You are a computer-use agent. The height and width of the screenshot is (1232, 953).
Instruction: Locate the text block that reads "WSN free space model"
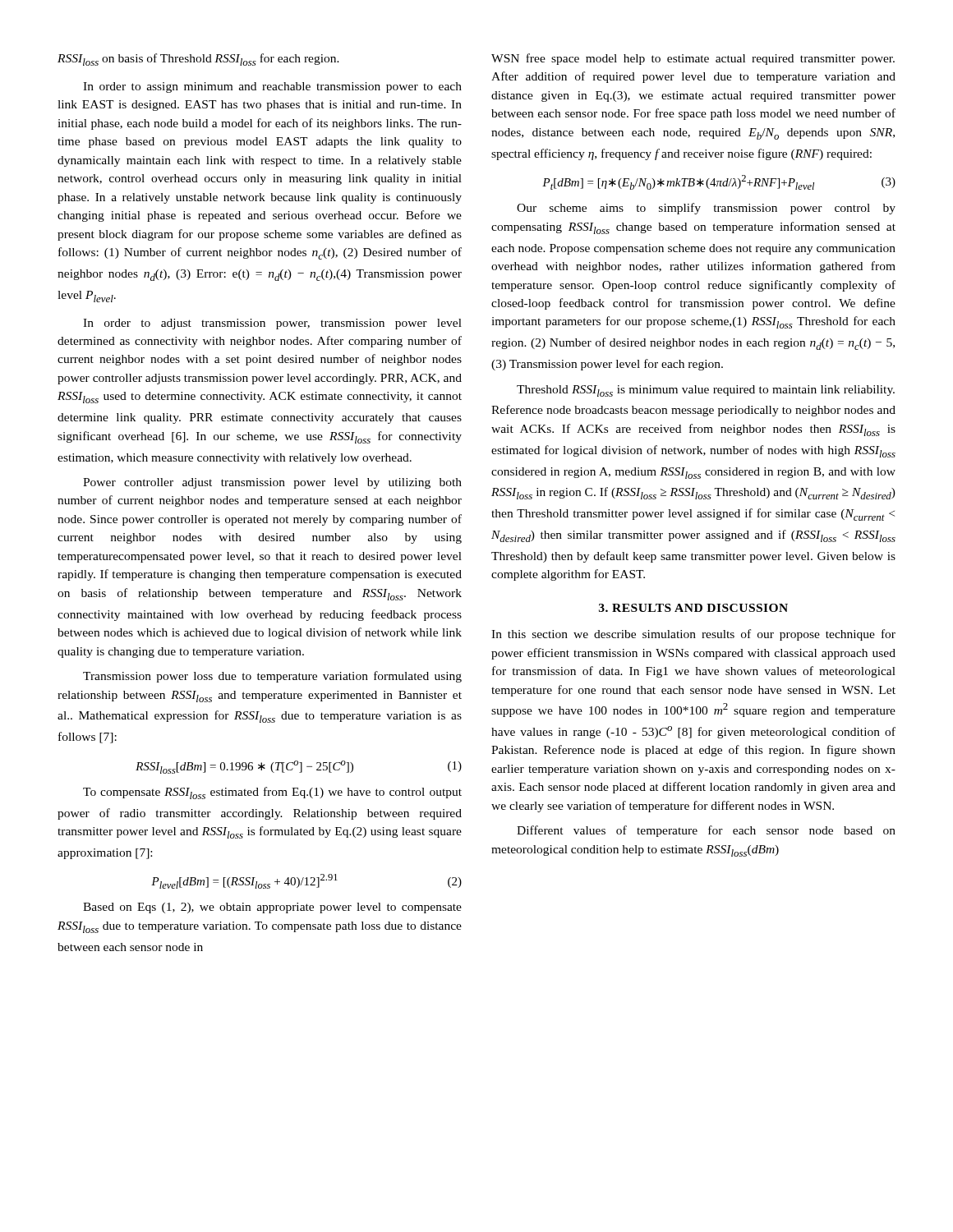click(693, 106)
